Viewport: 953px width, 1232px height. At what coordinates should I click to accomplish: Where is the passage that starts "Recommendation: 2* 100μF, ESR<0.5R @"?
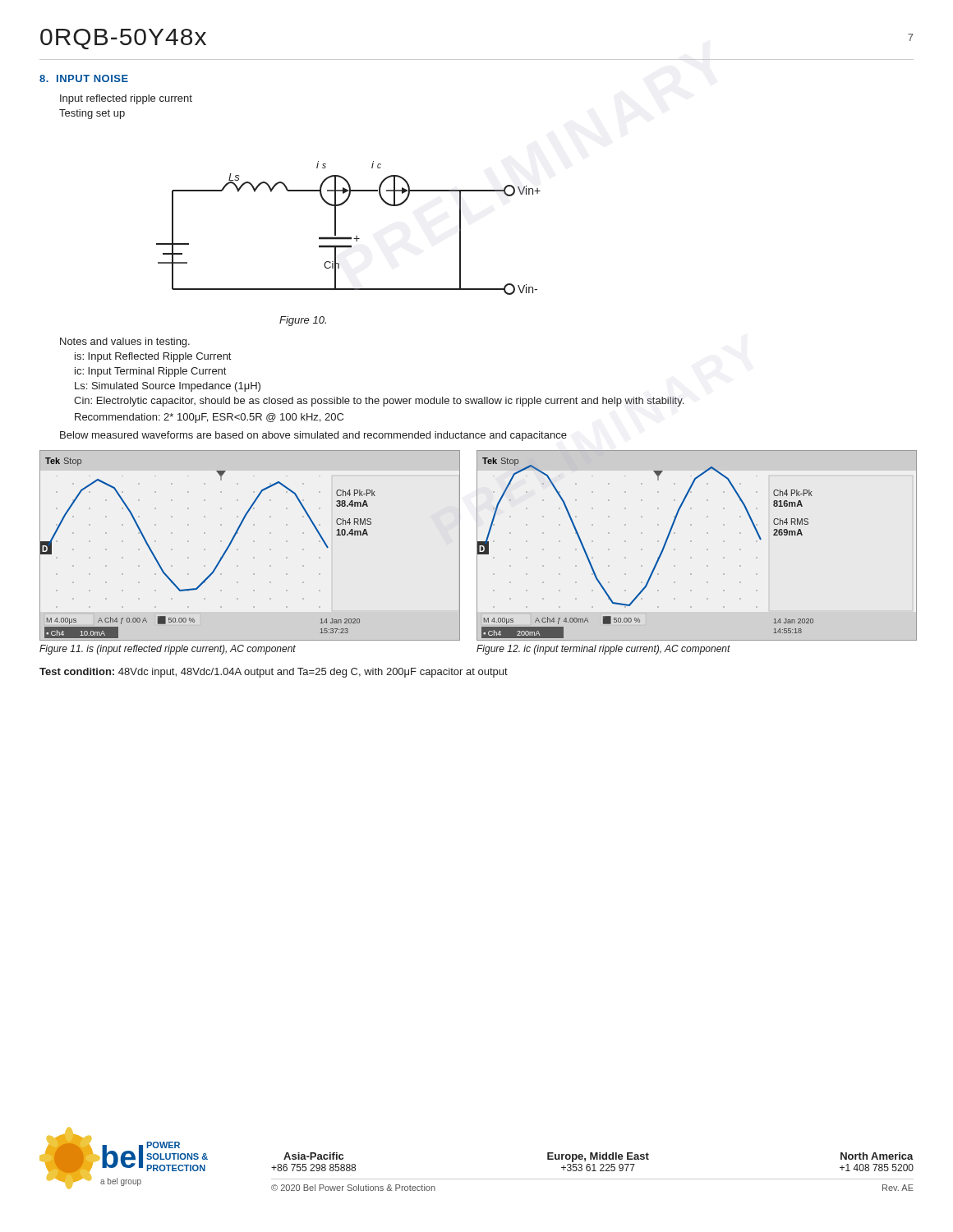[209, 417]
